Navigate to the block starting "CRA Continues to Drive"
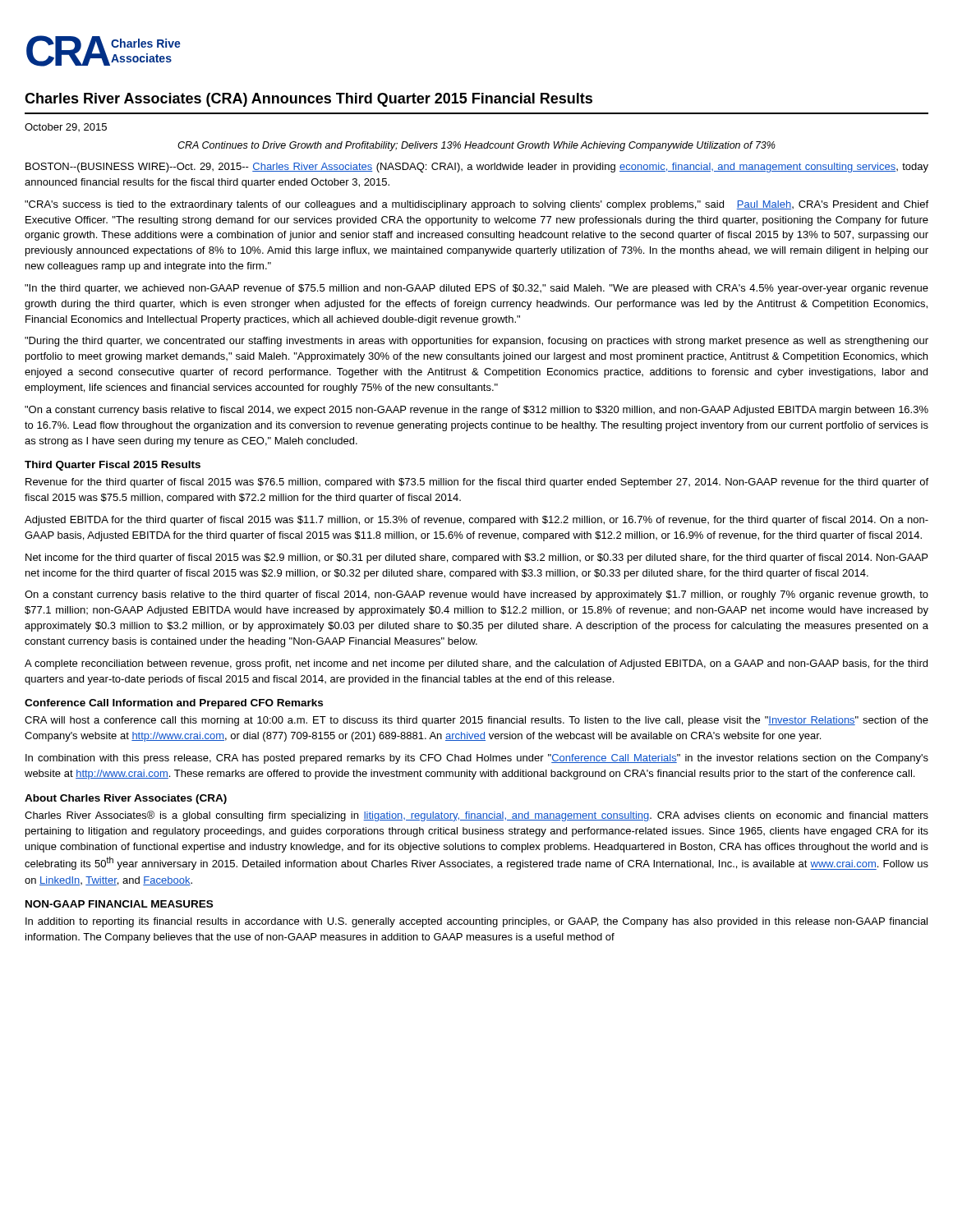 [476, 145]
